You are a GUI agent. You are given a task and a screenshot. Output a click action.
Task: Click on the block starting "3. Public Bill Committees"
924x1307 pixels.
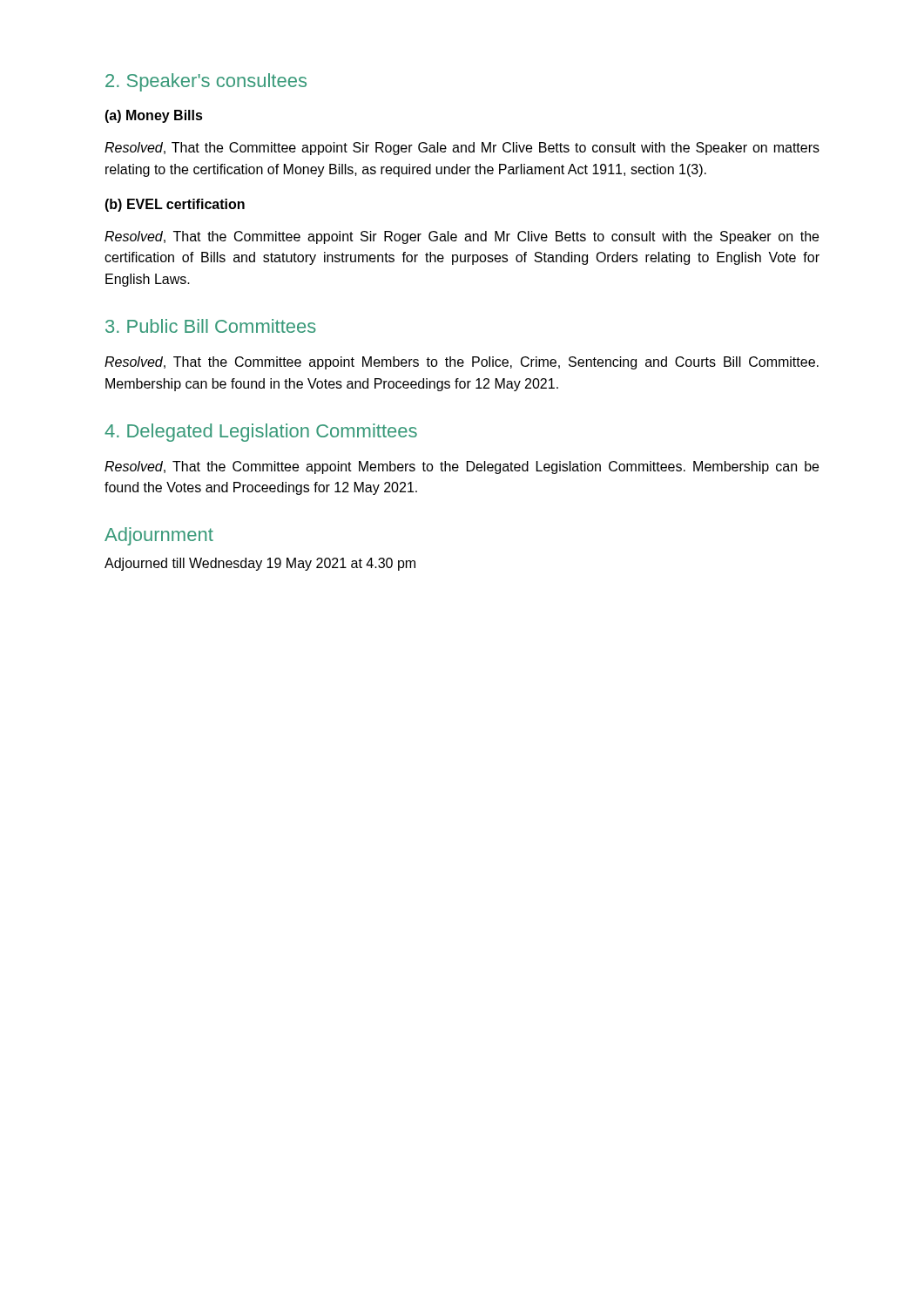click(x=210, y=327)
